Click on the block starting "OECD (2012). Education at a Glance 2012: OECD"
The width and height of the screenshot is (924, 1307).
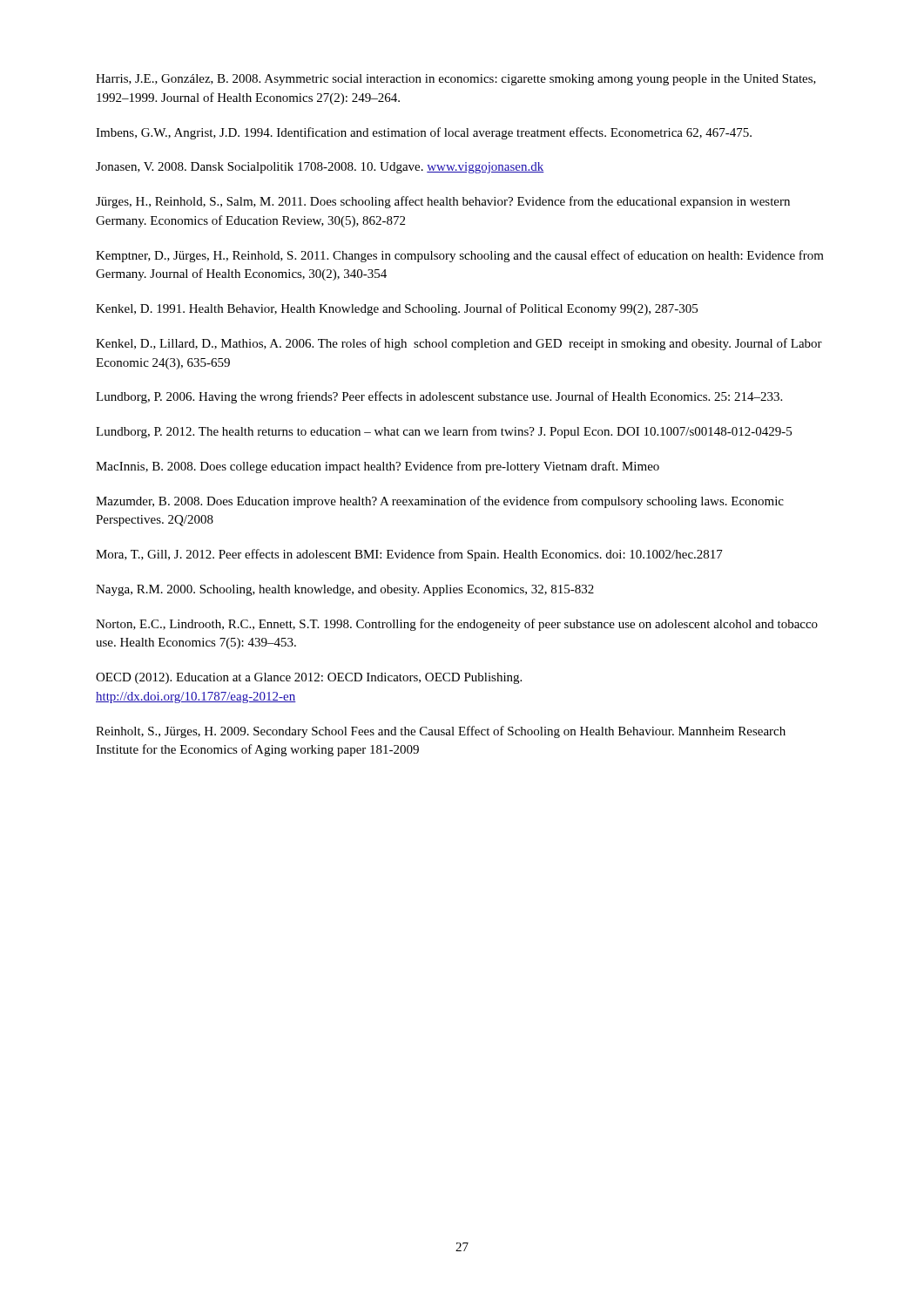coord(309,687)
